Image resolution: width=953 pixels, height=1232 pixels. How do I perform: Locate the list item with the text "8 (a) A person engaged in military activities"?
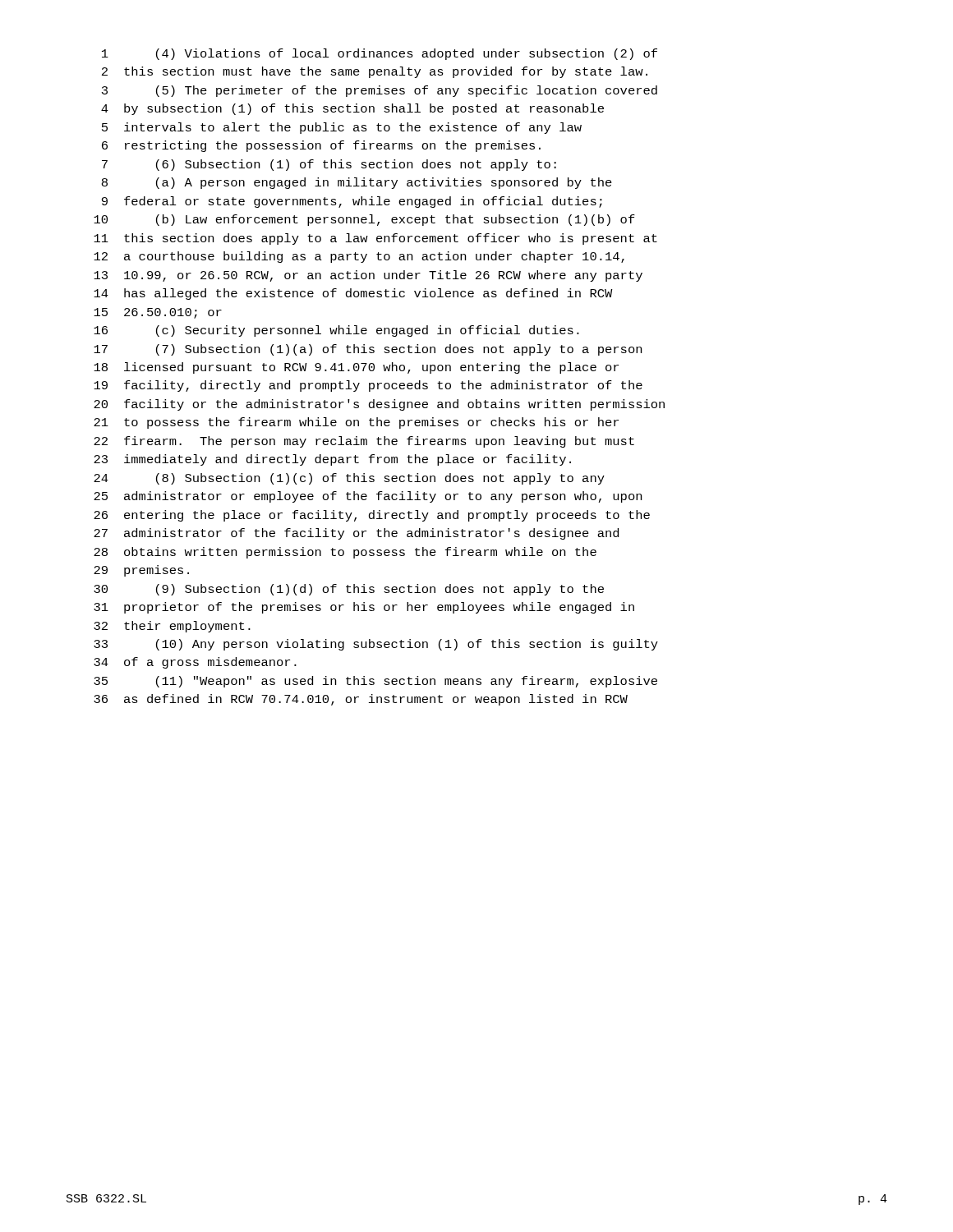(x=476, y=193)
